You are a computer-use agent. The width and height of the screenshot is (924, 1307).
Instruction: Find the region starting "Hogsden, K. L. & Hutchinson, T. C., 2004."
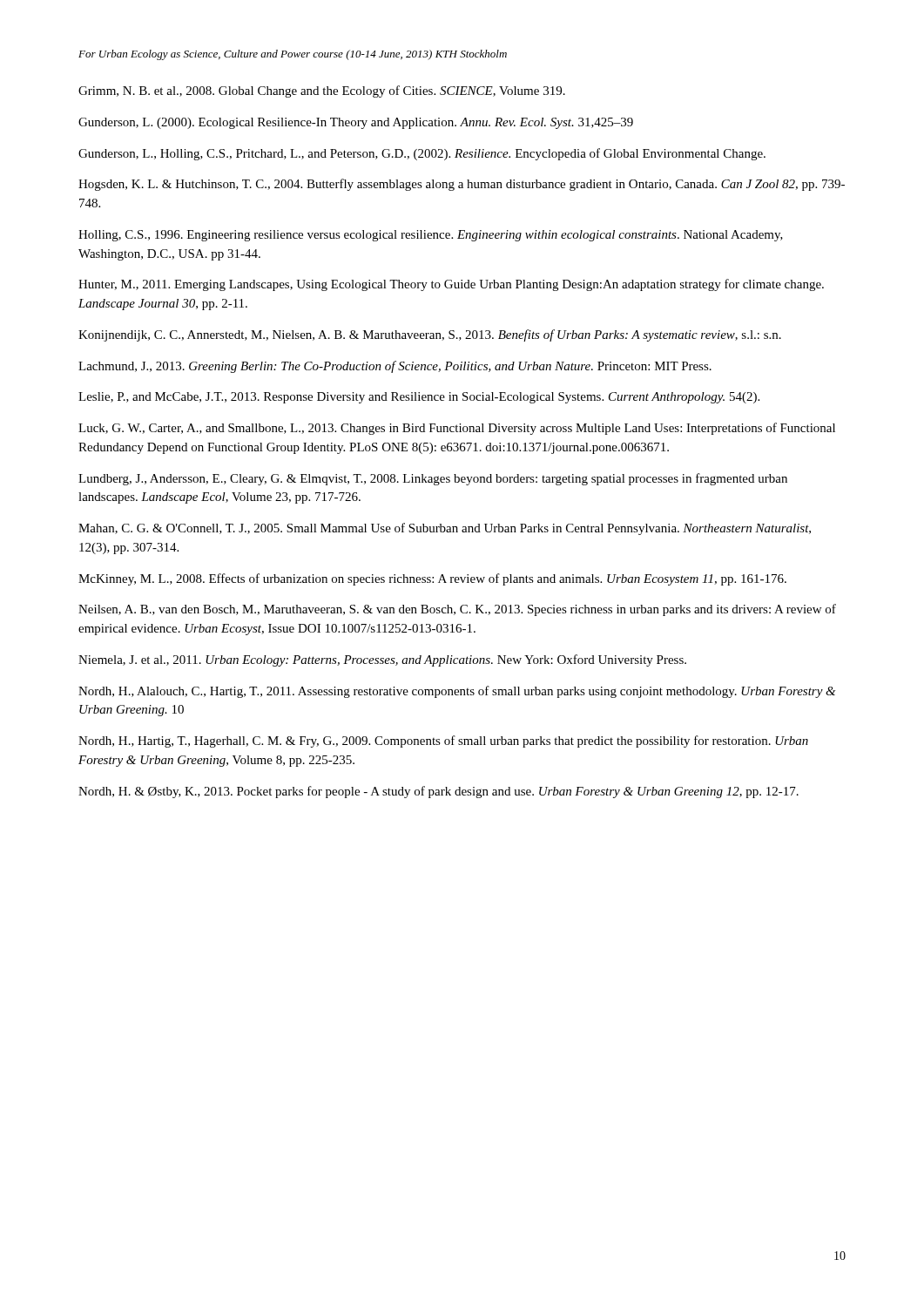point(462,194)
